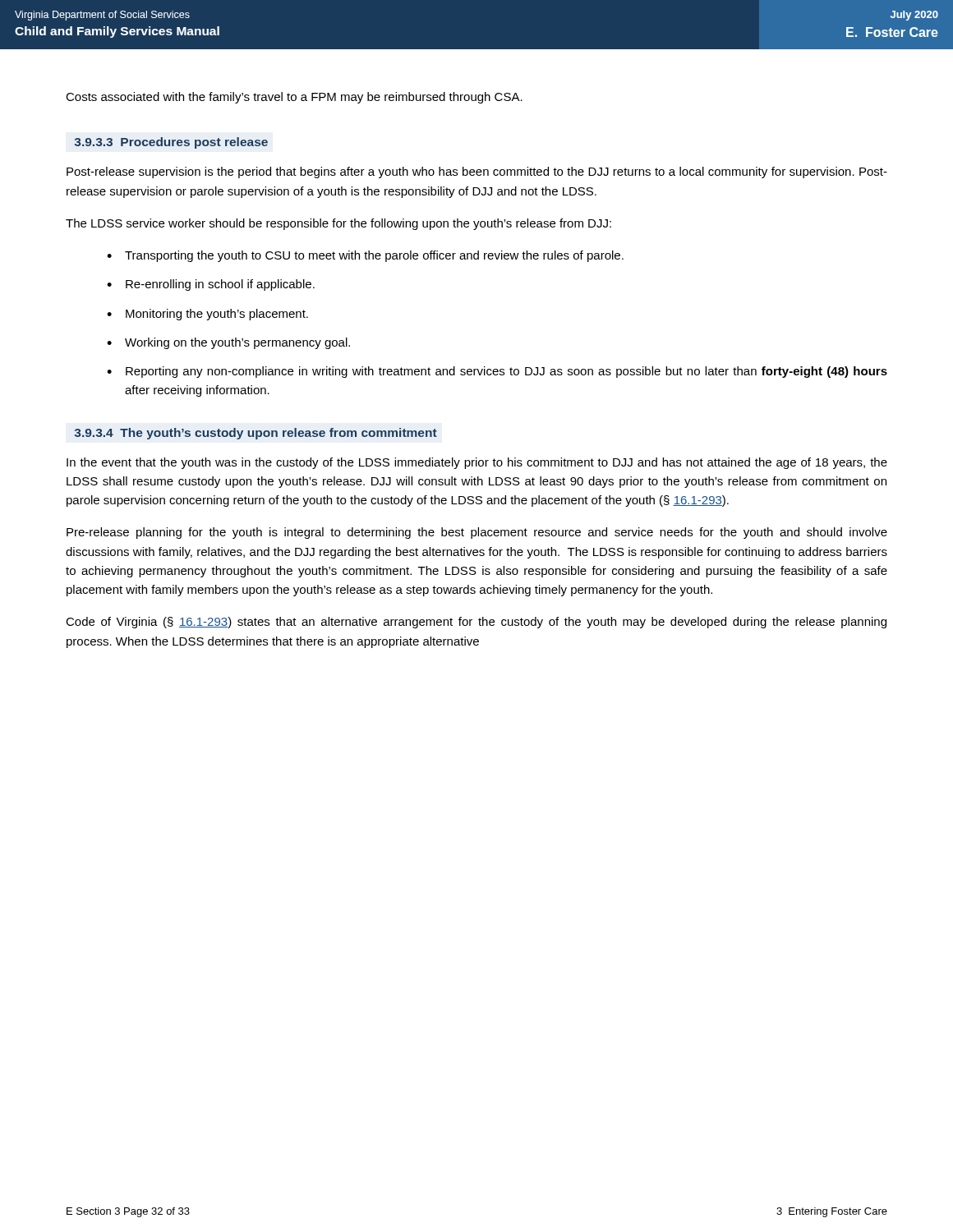Locate the text block with the text "Pre-release planning for"

[x=476, y=561]
